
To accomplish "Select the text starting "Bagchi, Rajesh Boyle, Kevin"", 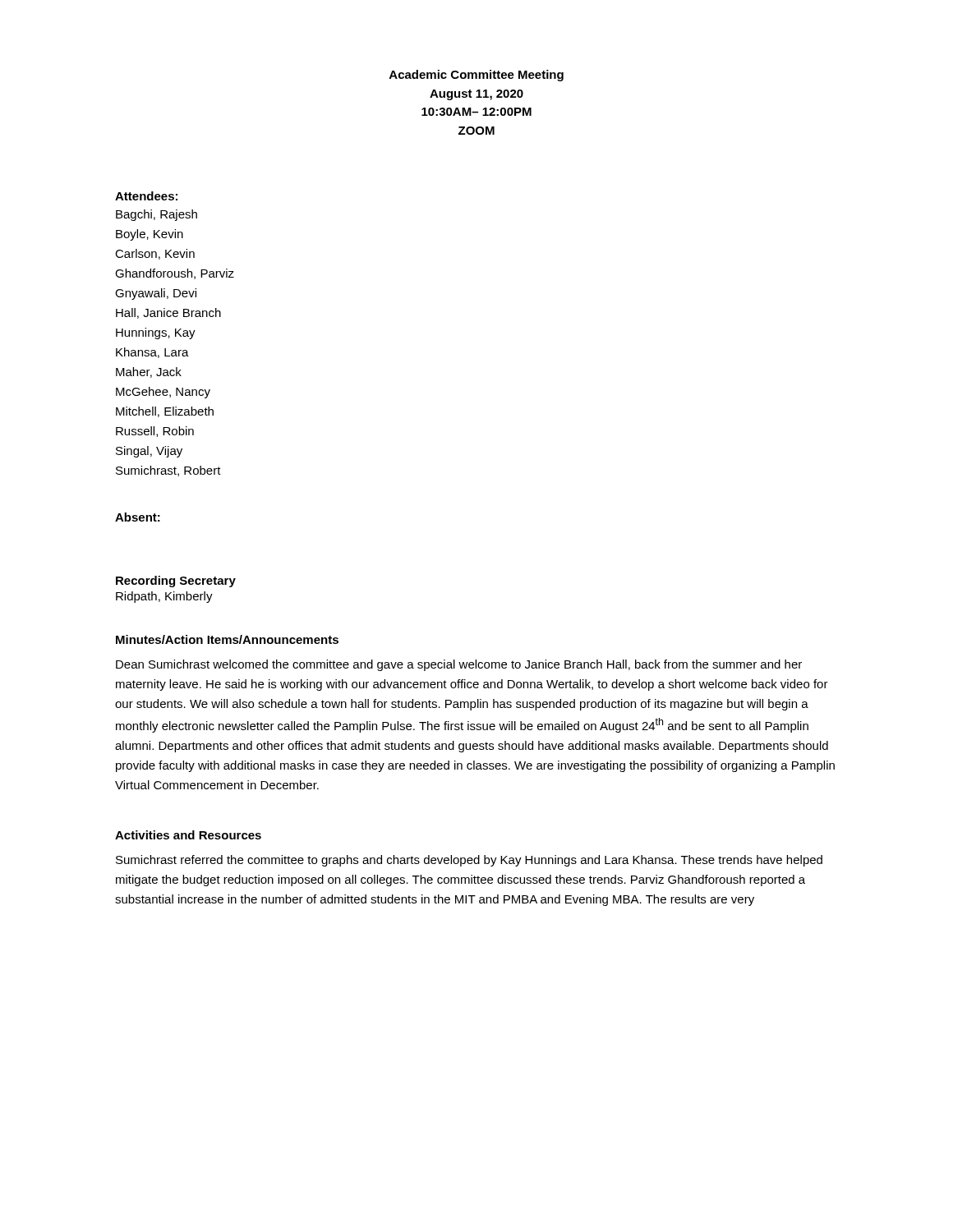I will 157,215.
